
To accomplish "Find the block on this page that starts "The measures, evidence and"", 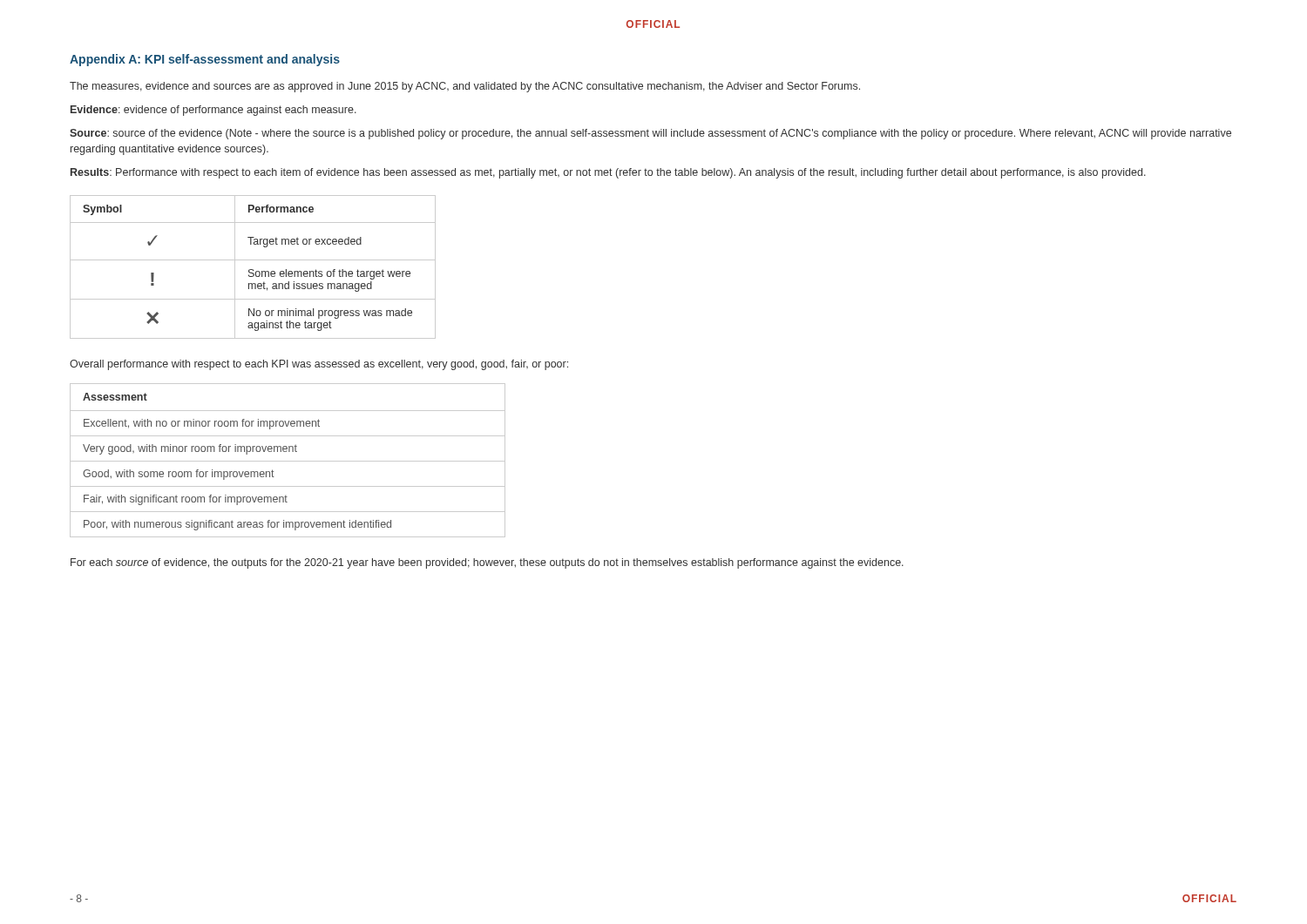I will tap(465, 86).
